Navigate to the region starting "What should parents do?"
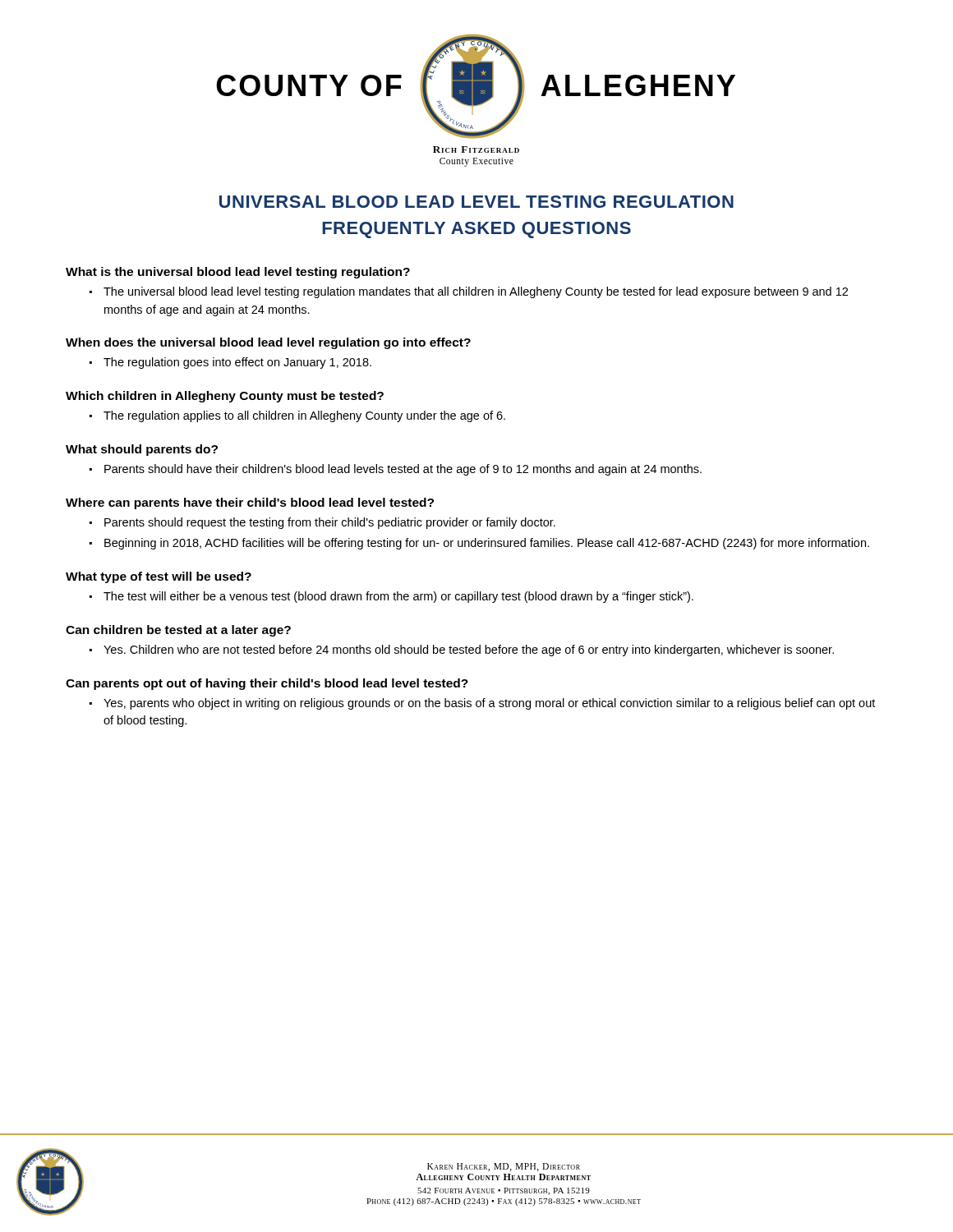Viewport: 953px width, 1232px height. (x=142, y=449)
